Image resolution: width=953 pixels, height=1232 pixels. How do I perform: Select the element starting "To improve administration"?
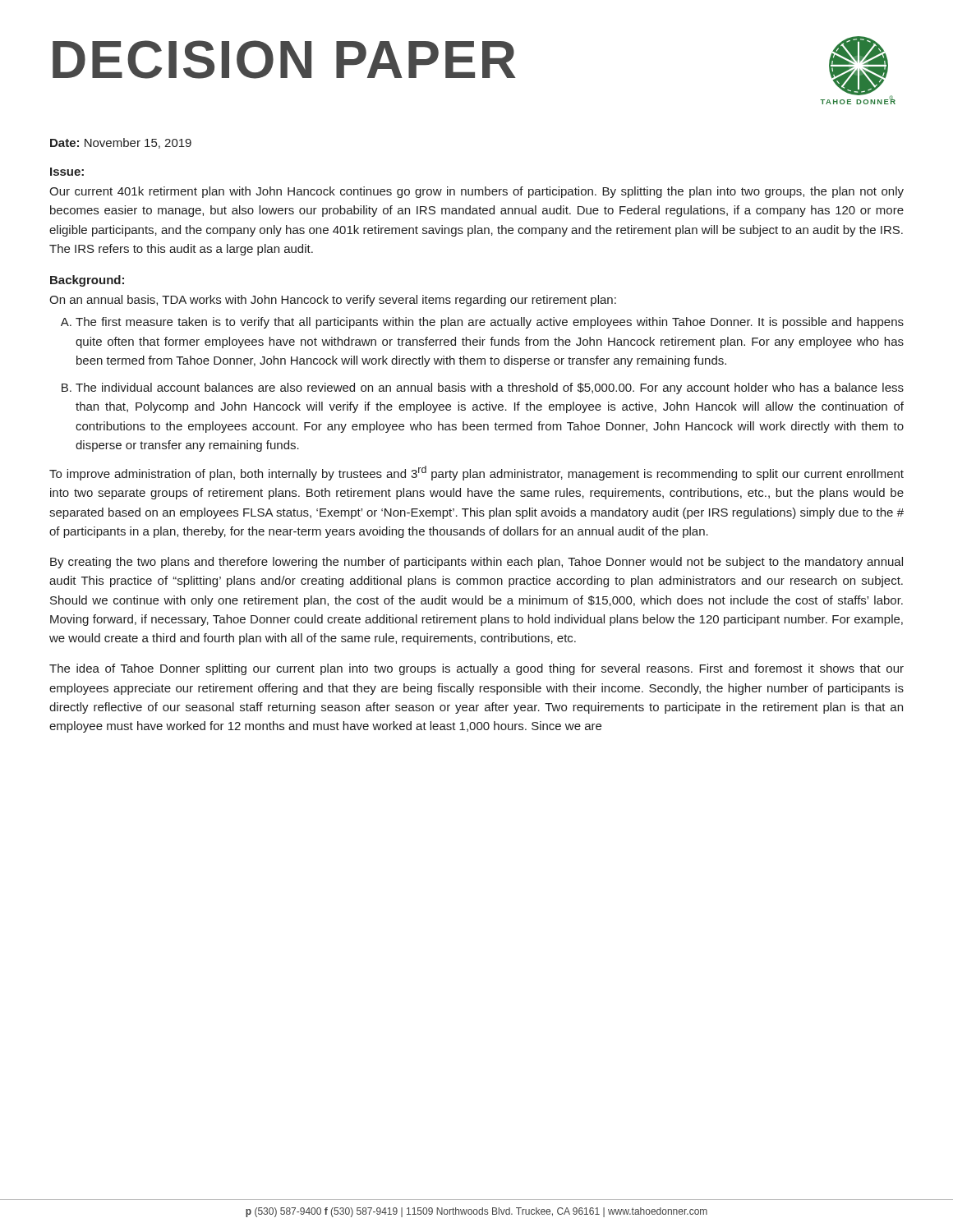tap(476, 501)
